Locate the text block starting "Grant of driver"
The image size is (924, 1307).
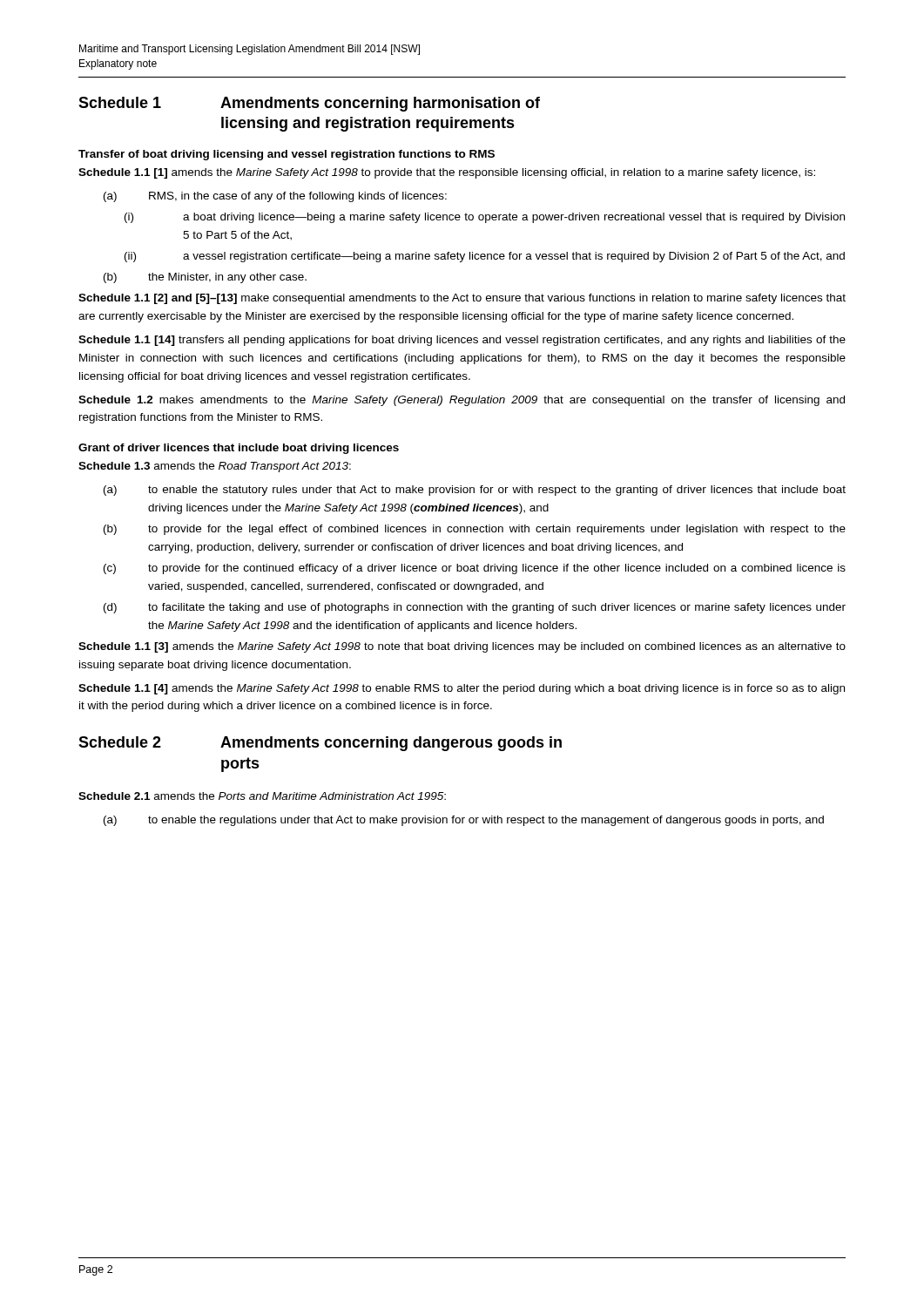239,448
